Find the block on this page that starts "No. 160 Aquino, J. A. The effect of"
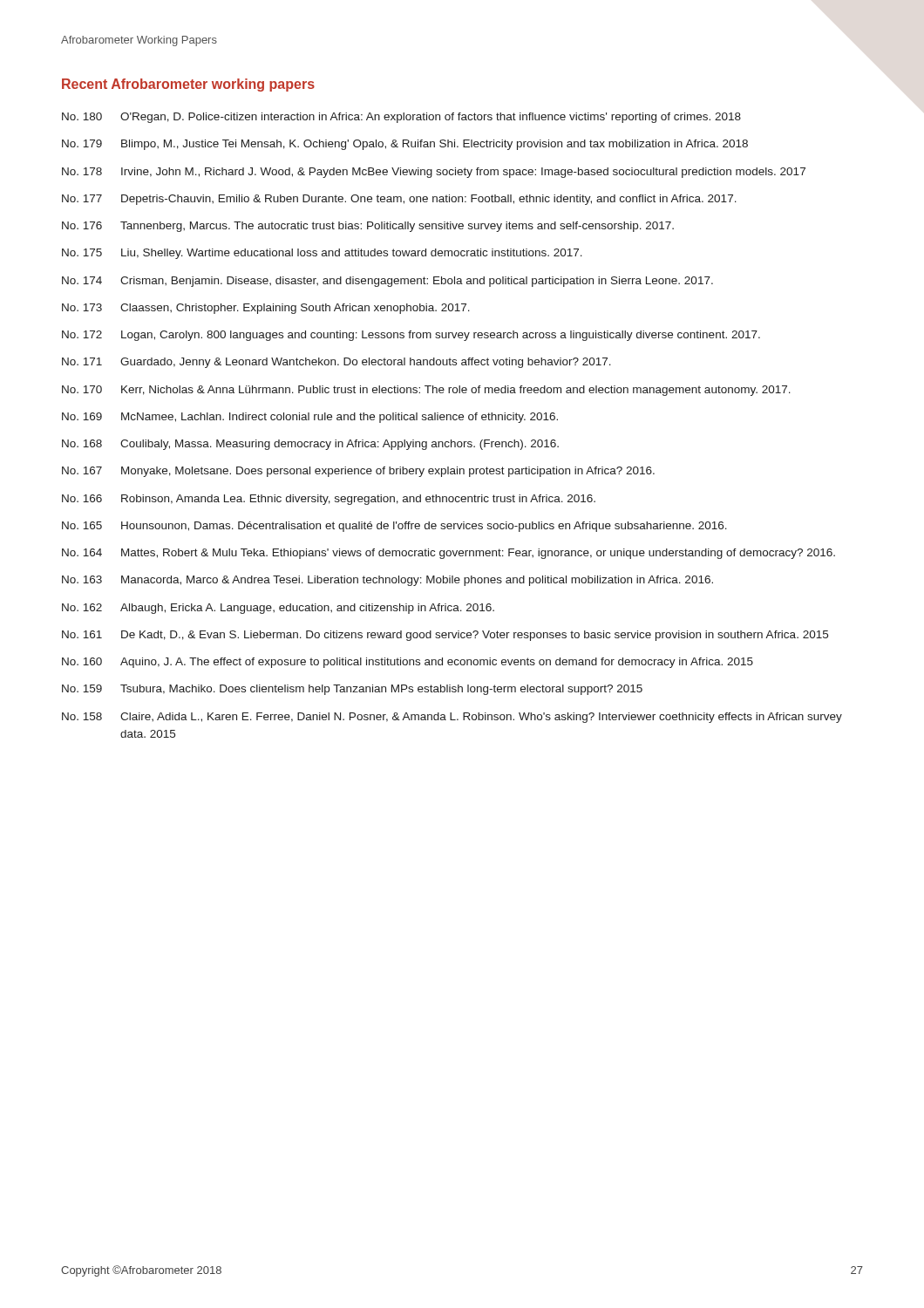924x1308 pixels. tap(462, 662)
